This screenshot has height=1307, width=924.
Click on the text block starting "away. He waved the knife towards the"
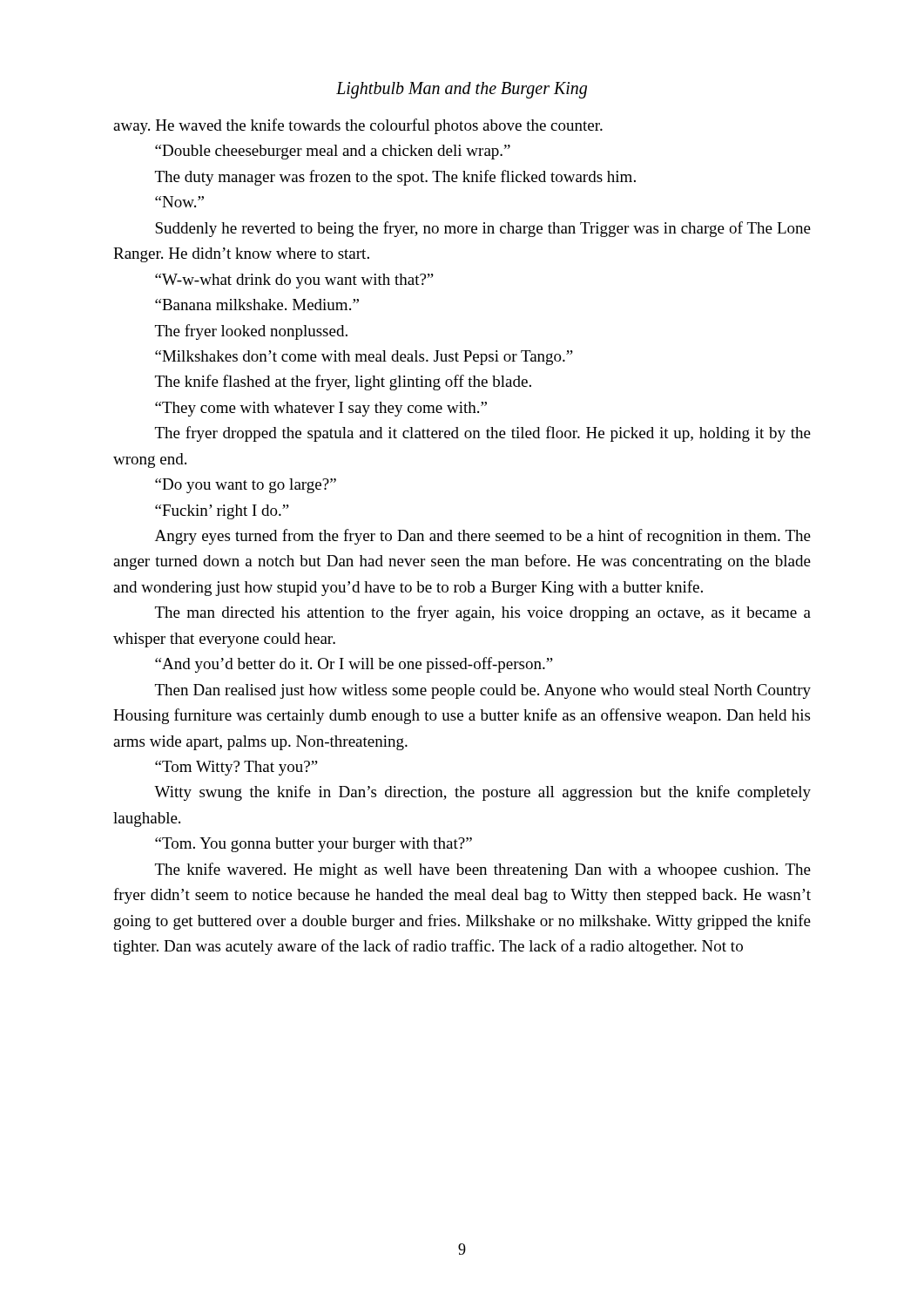pyautogui.click(x=462, y=536)
